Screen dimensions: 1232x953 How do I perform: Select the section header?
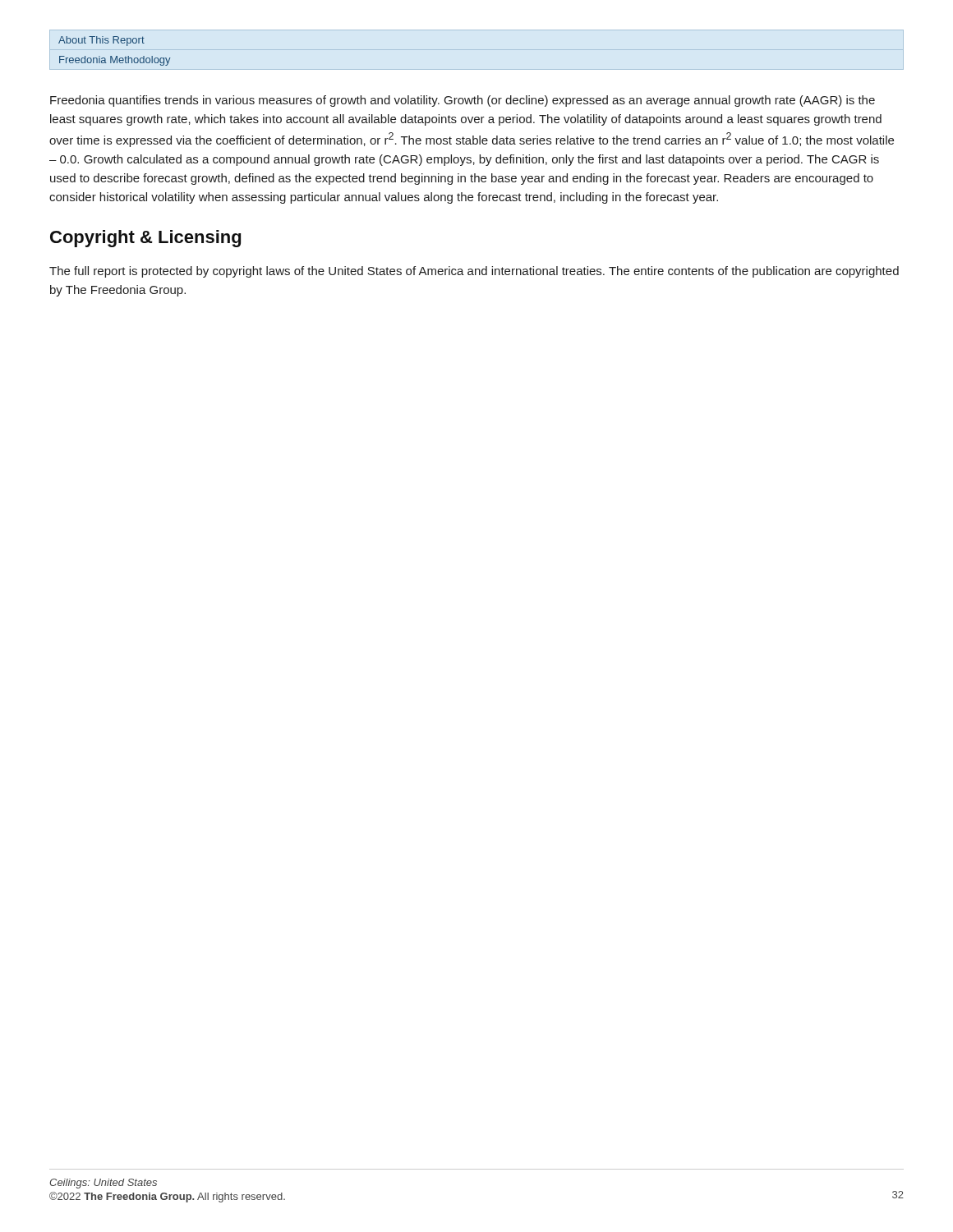(146, 237)
